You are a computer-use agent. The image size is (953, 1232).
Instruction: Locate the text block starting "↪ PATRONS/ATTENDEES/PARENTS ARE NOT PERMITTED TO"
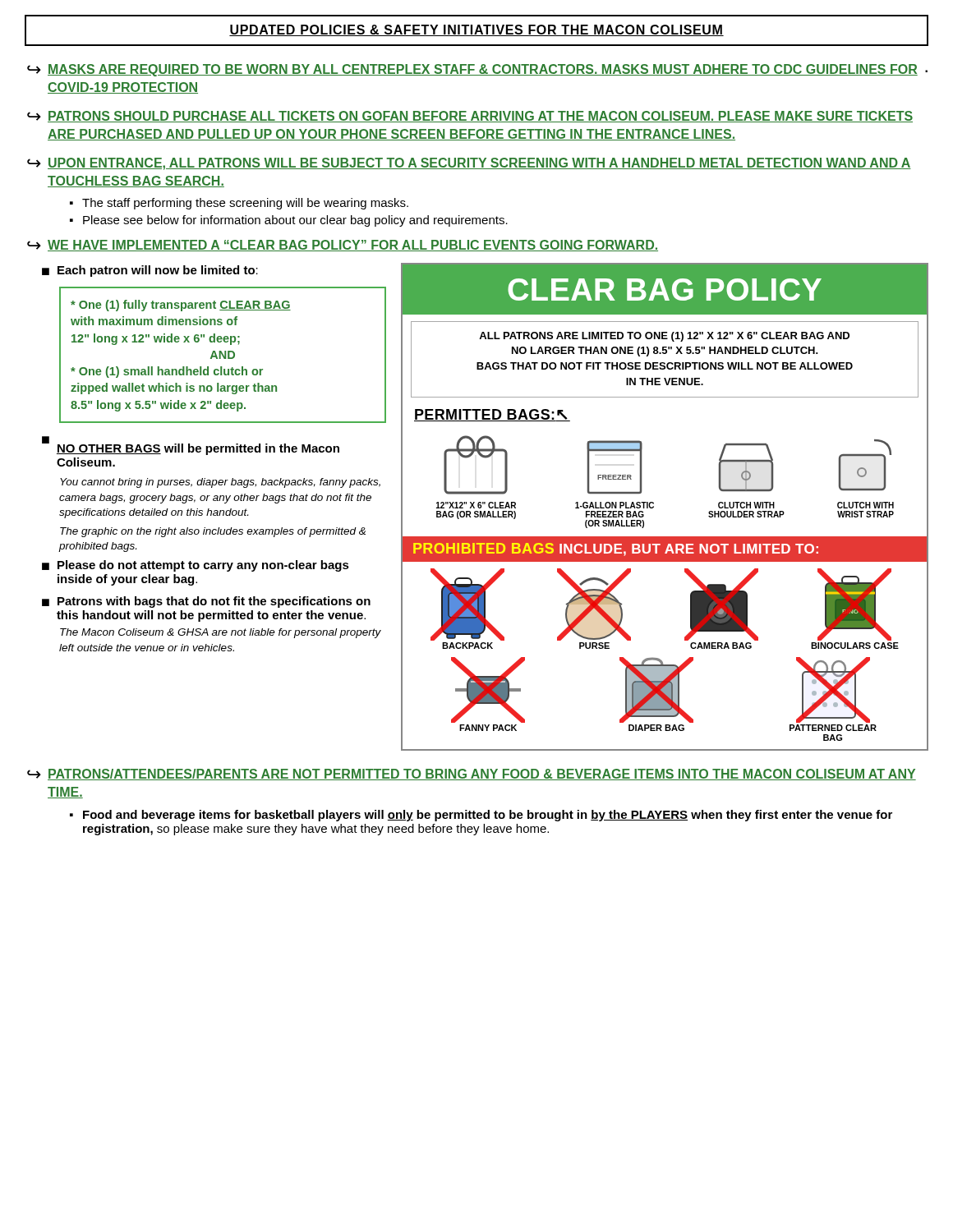point(477,783)
